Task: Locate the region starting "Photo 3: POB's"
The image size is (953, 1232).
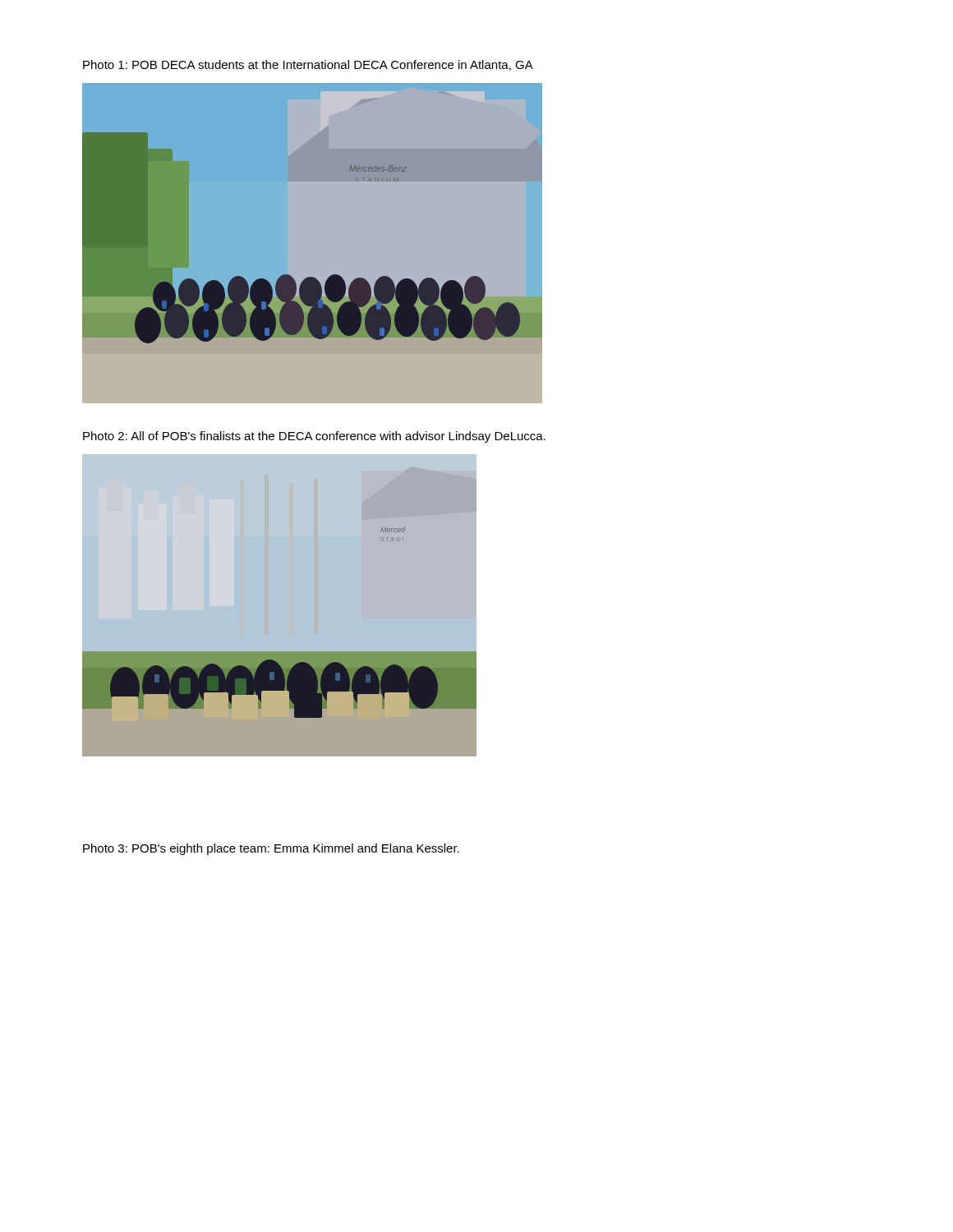Action: click(x=271, y=848)
